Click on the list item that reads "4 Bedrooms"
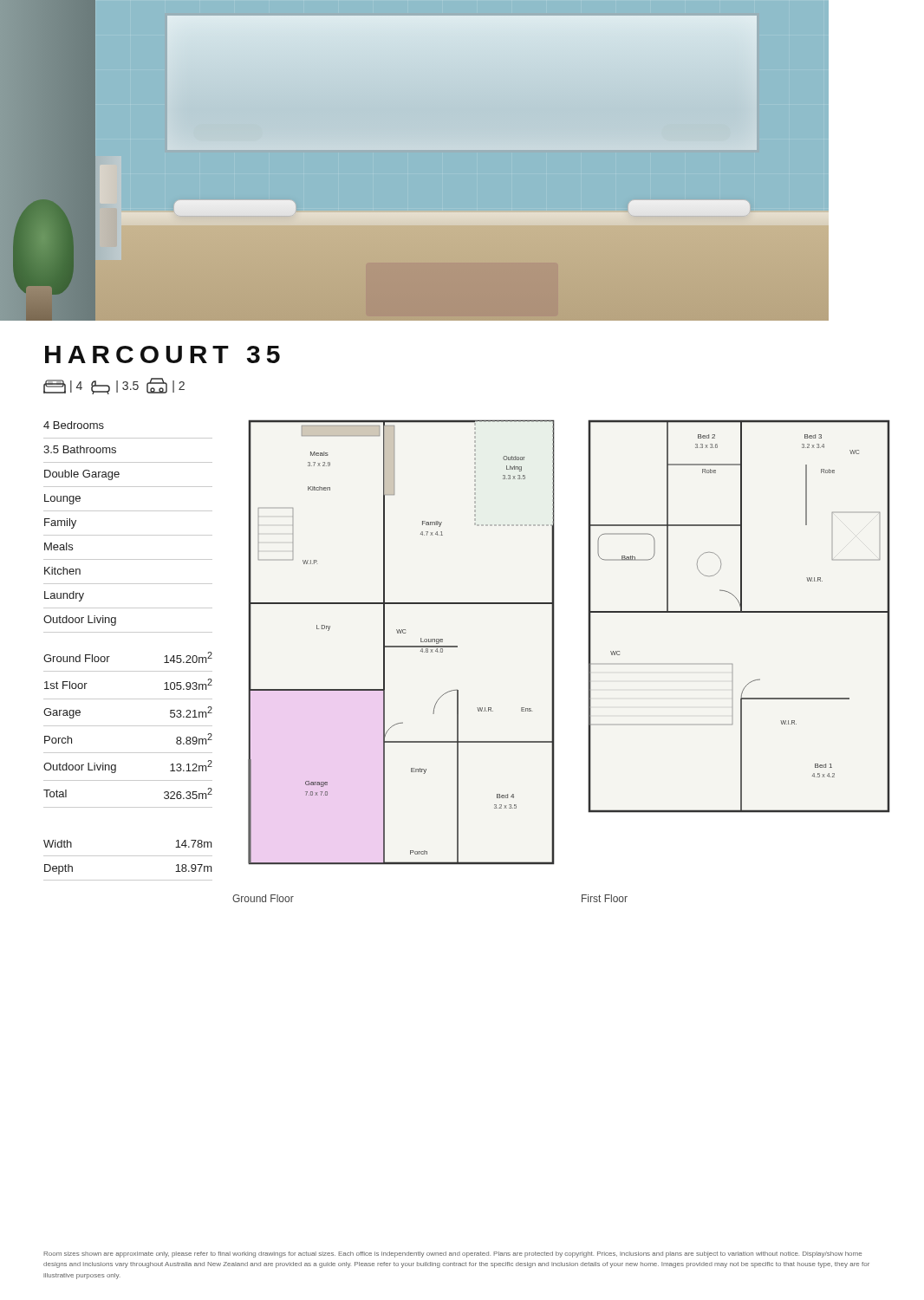924x1300 pixels. 74,425
